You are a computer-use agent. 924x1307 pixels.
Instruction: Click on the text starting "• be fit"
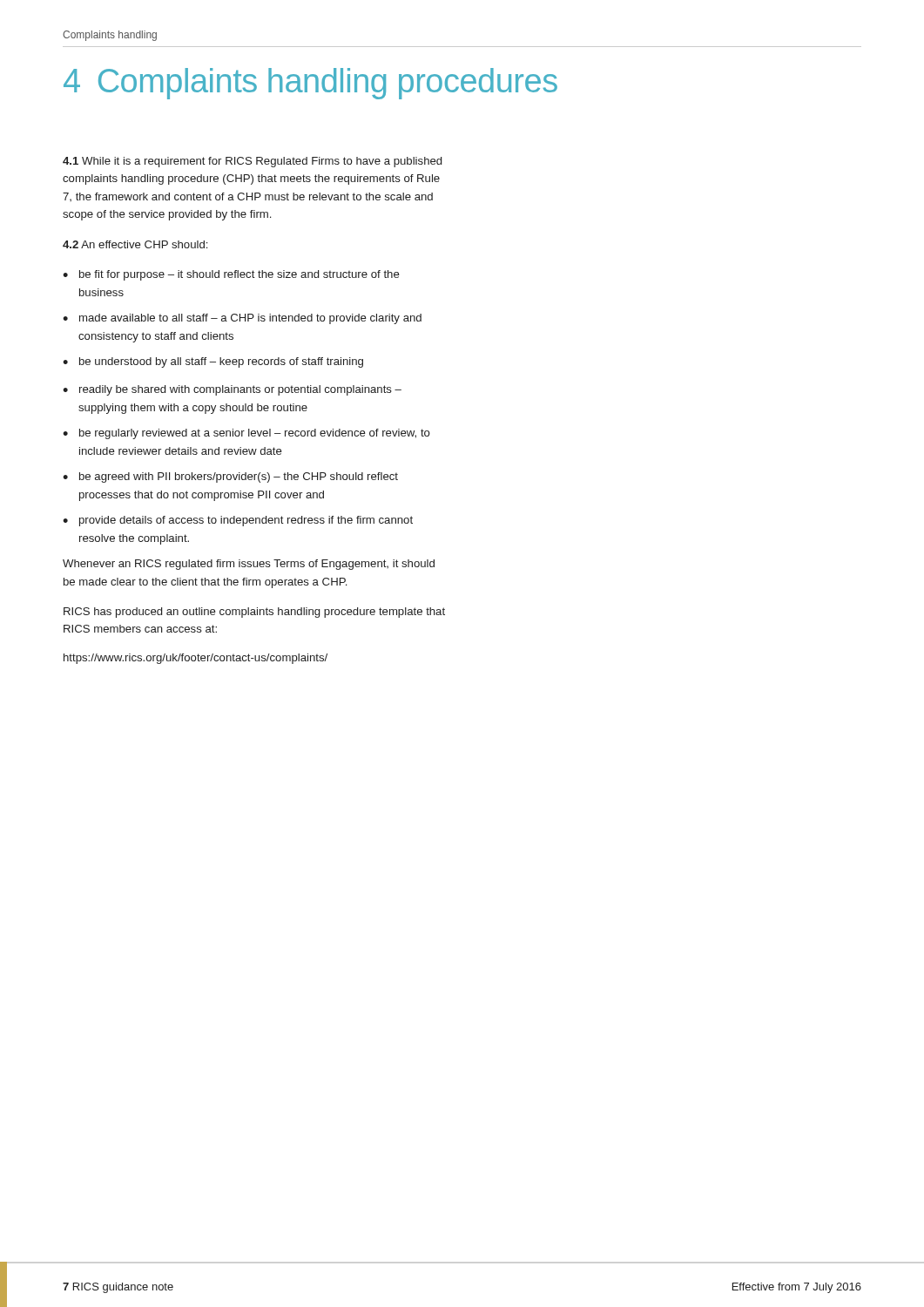(254, 284)
